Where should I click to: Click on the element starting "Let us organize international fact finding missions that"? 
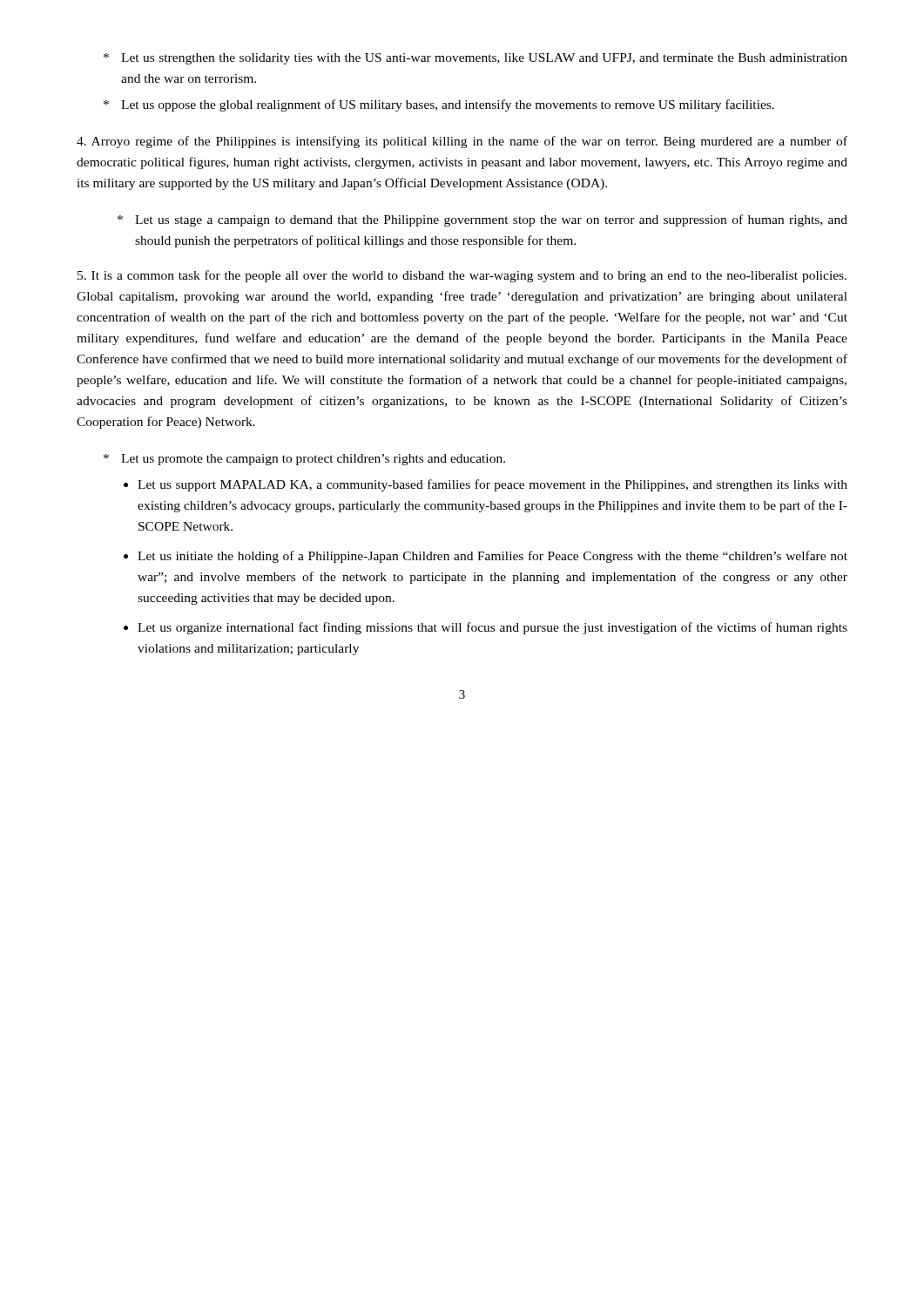click(492, 638)
